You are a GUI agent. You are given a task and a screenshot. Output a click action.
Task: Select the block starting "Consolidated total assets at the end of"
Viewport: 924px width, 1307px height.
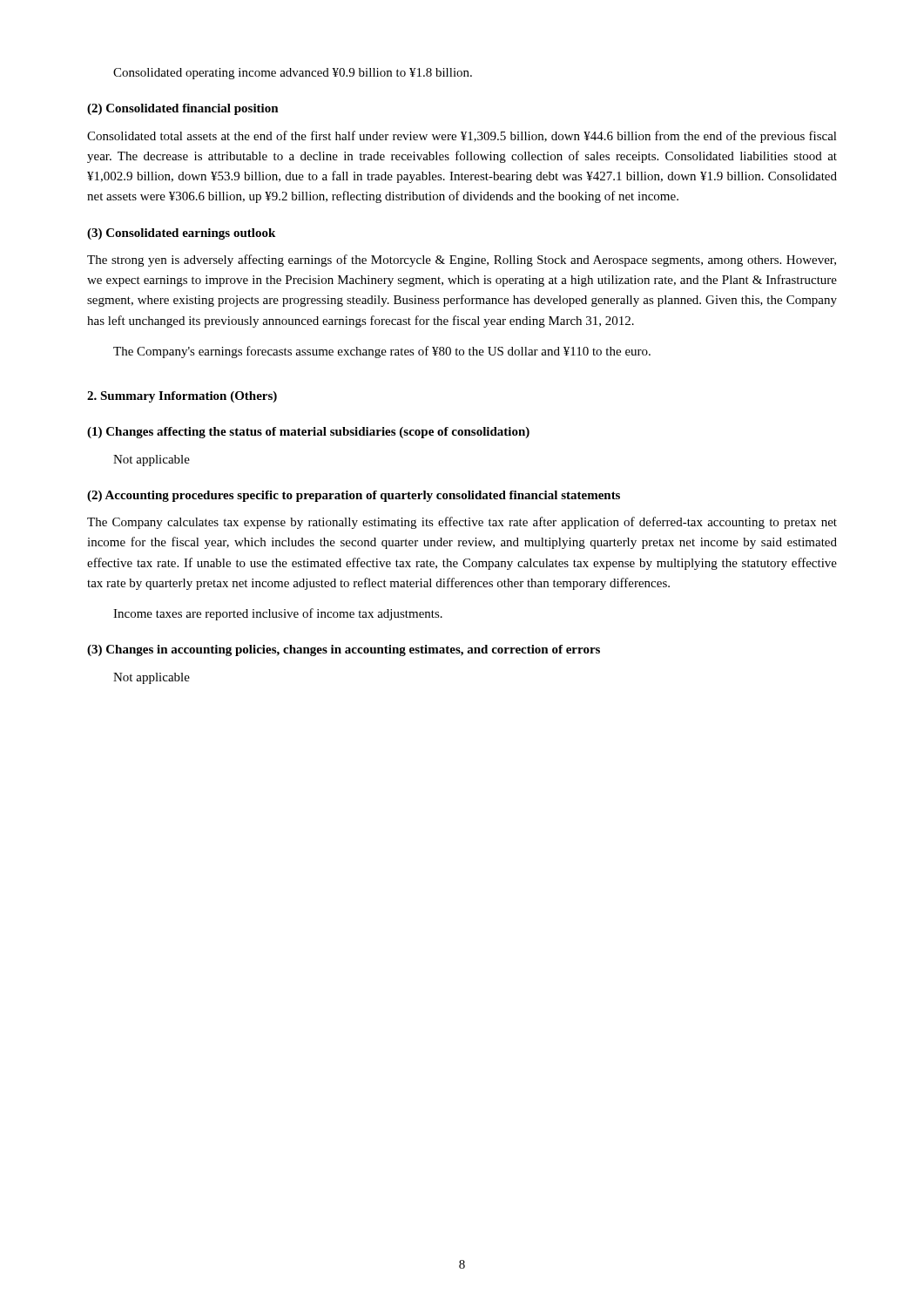point(462,166)
